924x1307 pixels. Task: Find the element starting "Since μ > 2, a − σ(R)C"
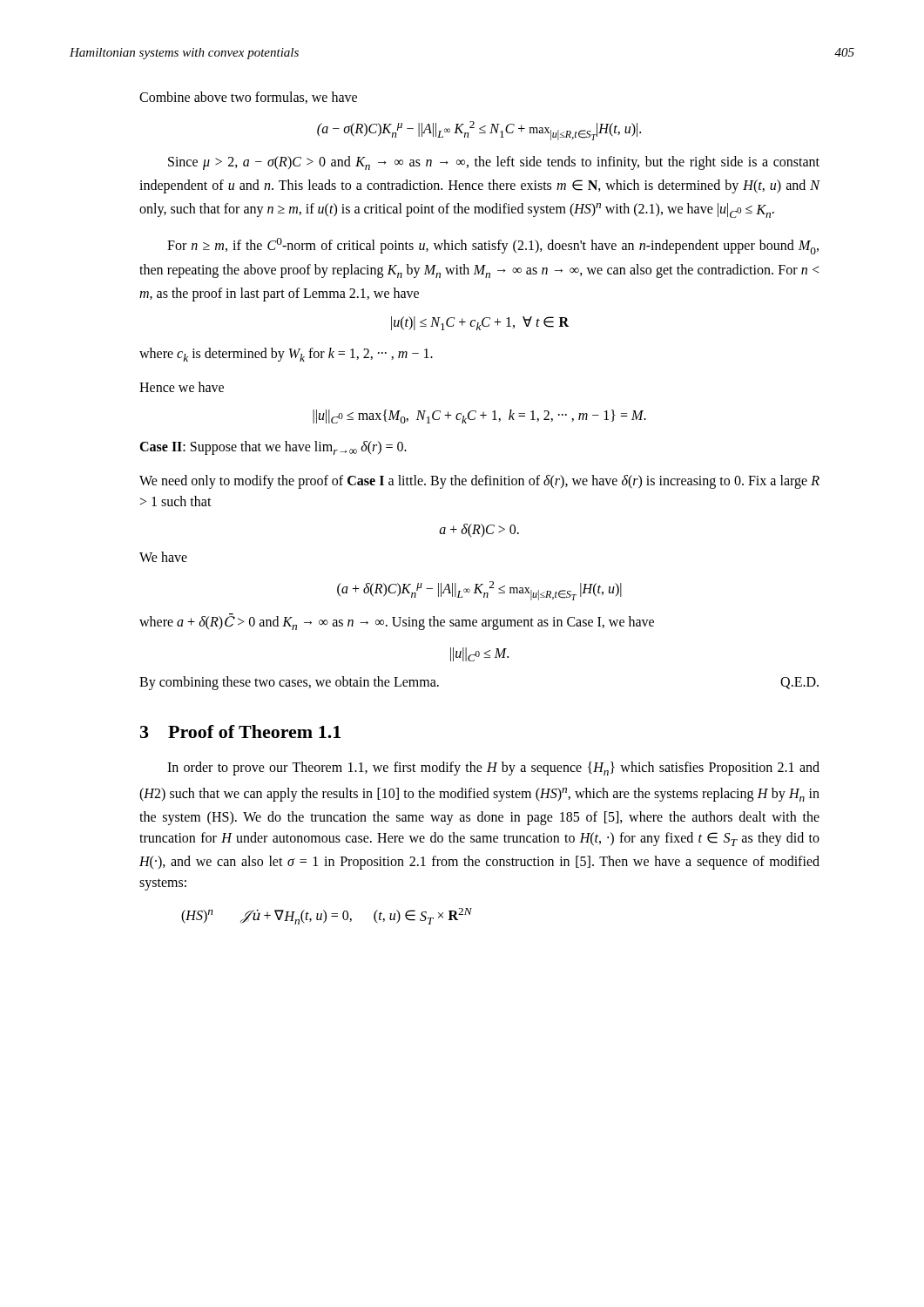tap(494, 163)
